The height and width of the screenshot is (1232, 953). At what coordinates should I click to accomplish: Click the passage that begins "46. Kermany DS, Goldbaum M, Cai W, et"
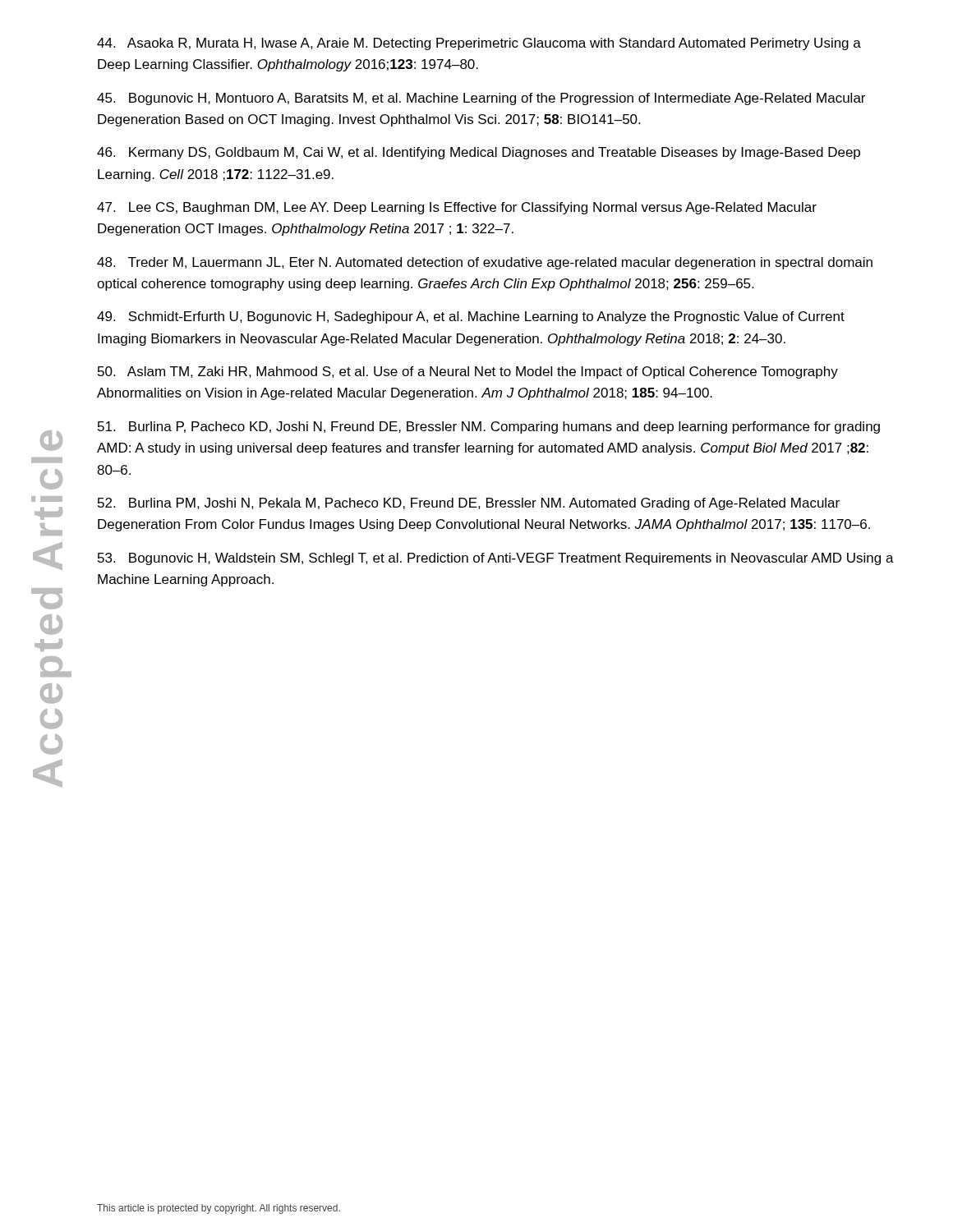479,163
